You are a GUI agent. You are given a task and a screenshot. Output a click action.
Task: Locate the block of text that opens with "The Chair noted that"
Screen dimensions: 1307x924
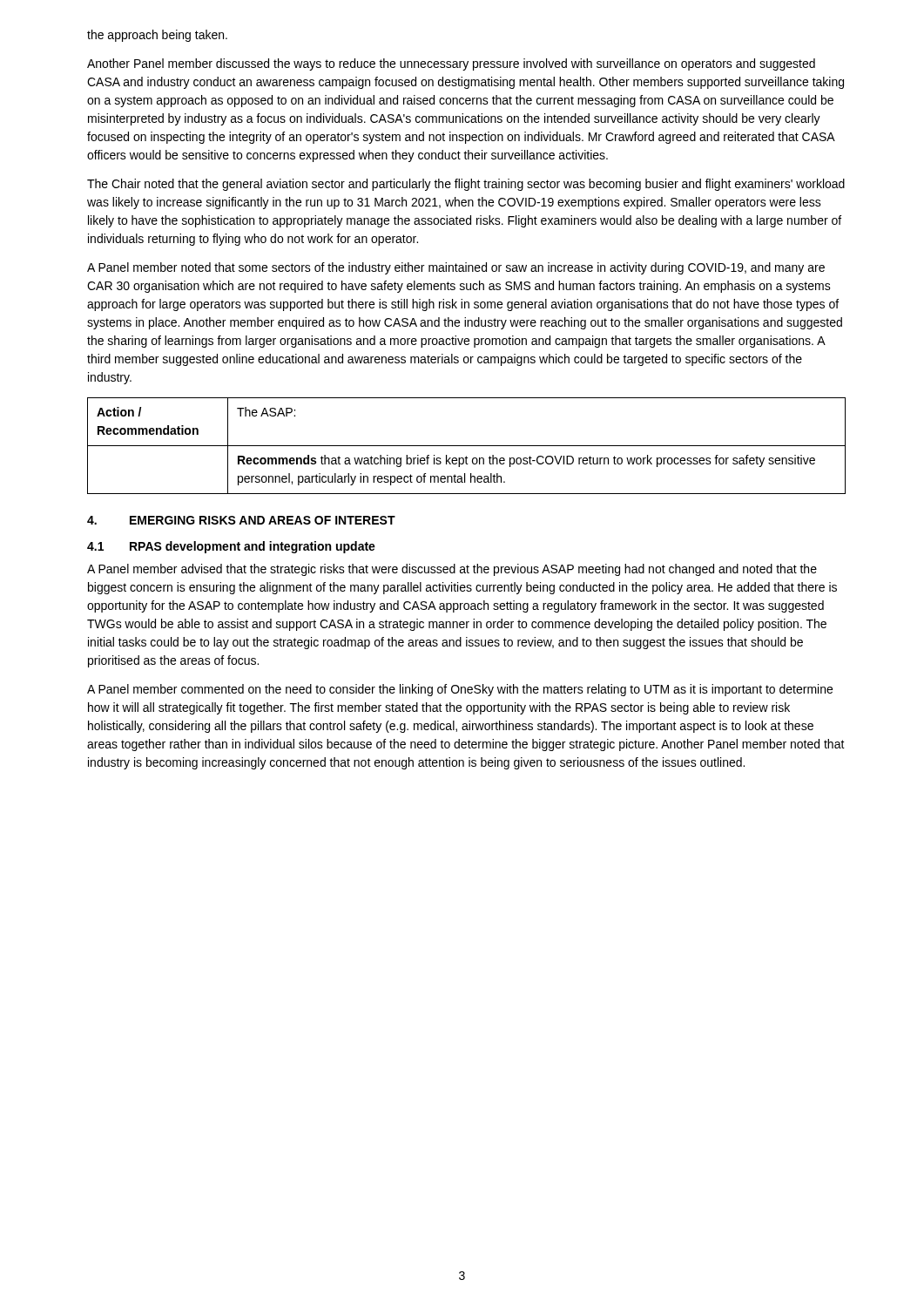(466, 211)
